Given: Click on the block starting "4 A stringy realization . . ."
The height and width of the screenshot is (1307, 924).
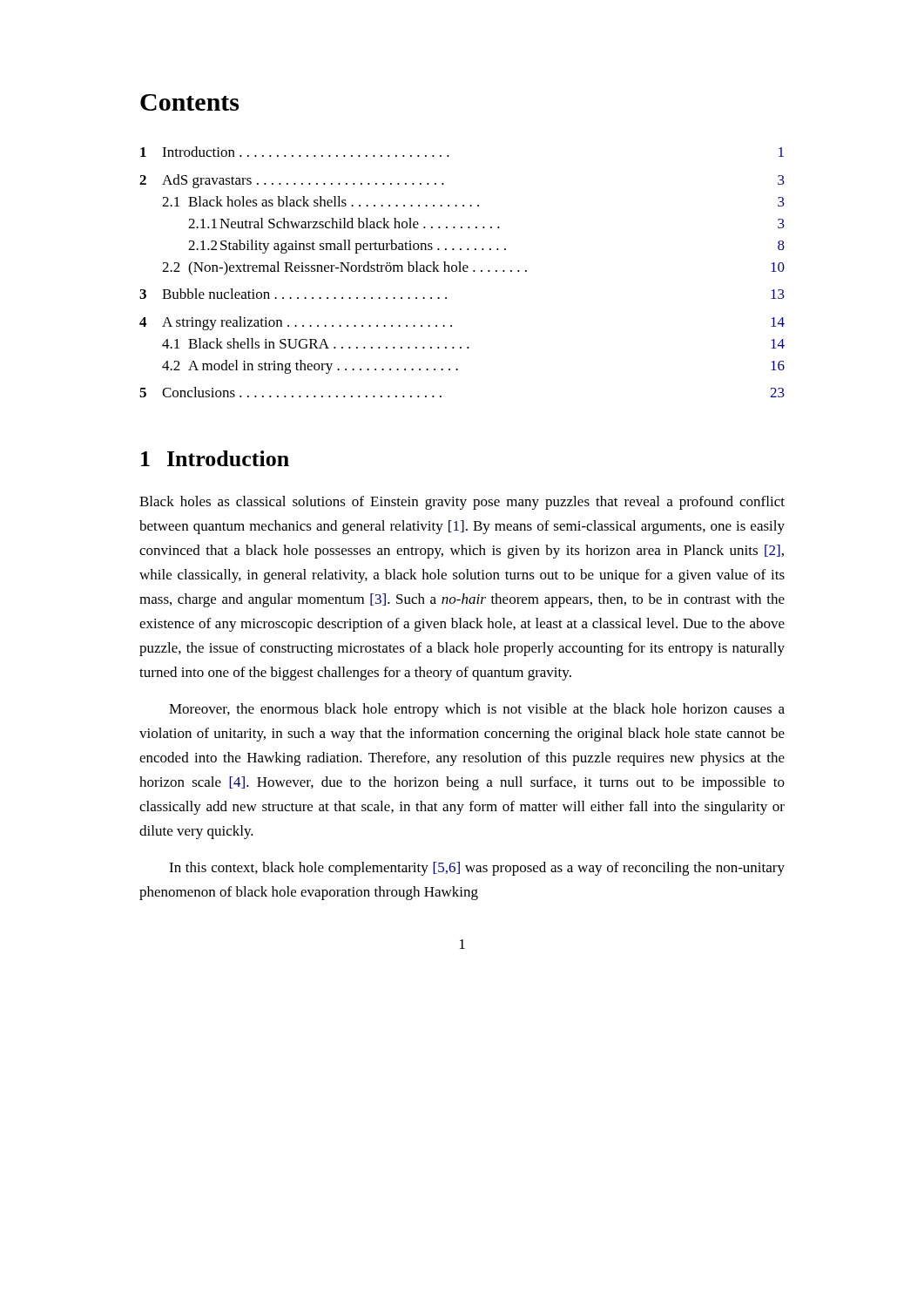Looking at the screenshot, I should [x=226, y=323].
